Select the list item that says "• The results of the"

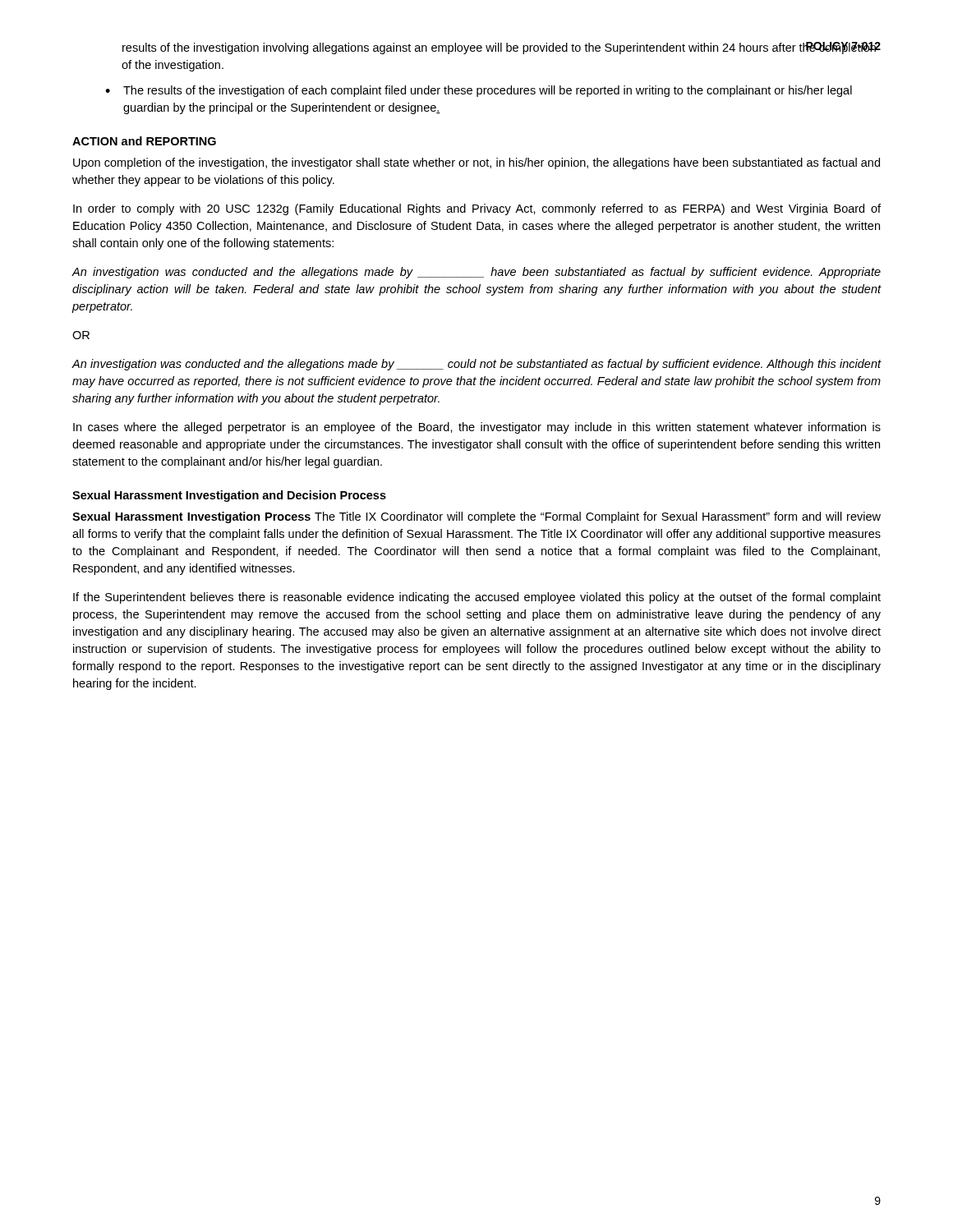coord(493,99)
